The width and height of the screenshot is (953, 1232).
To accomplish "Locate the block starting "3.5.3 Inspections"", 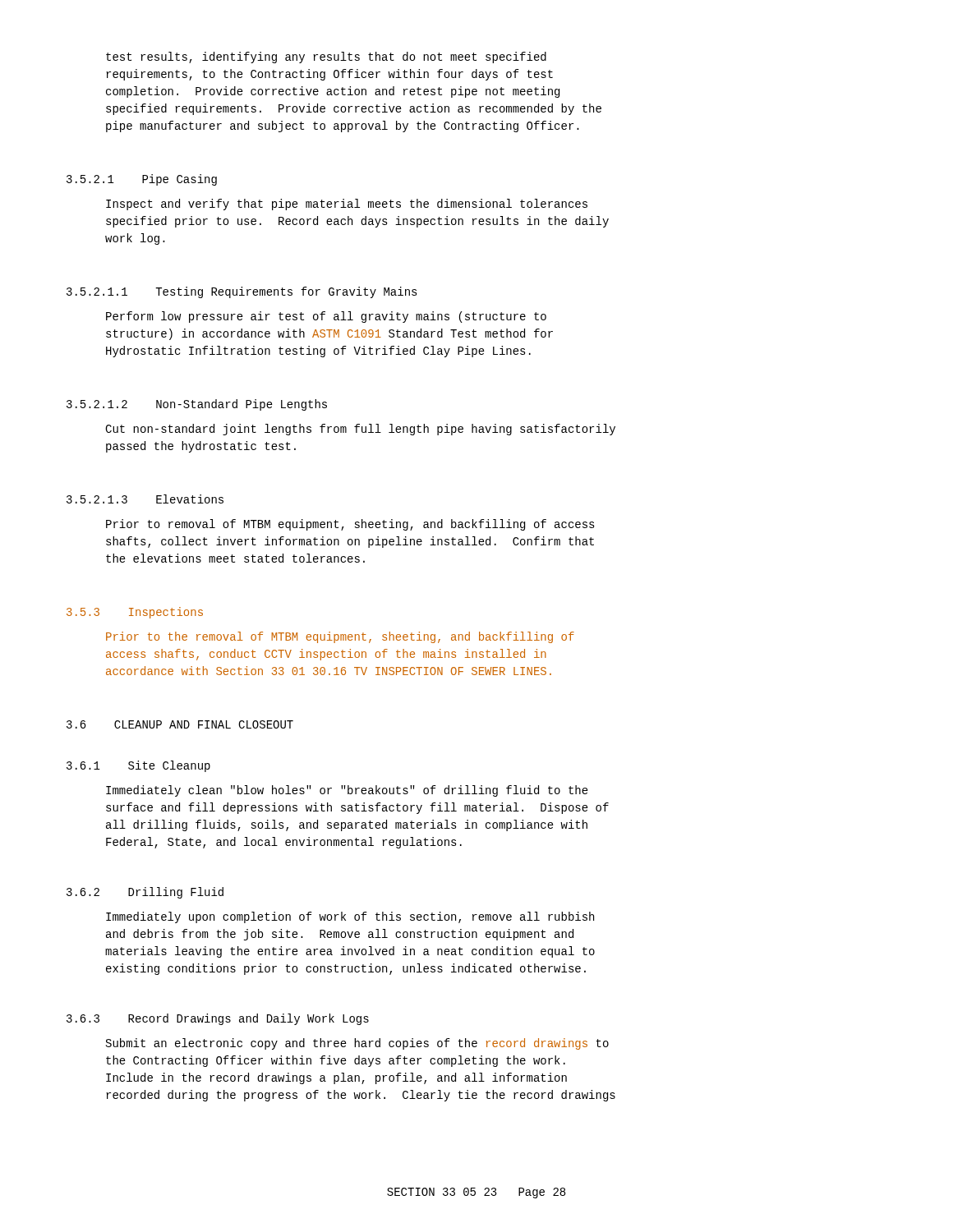I will [x=135, y=613].
